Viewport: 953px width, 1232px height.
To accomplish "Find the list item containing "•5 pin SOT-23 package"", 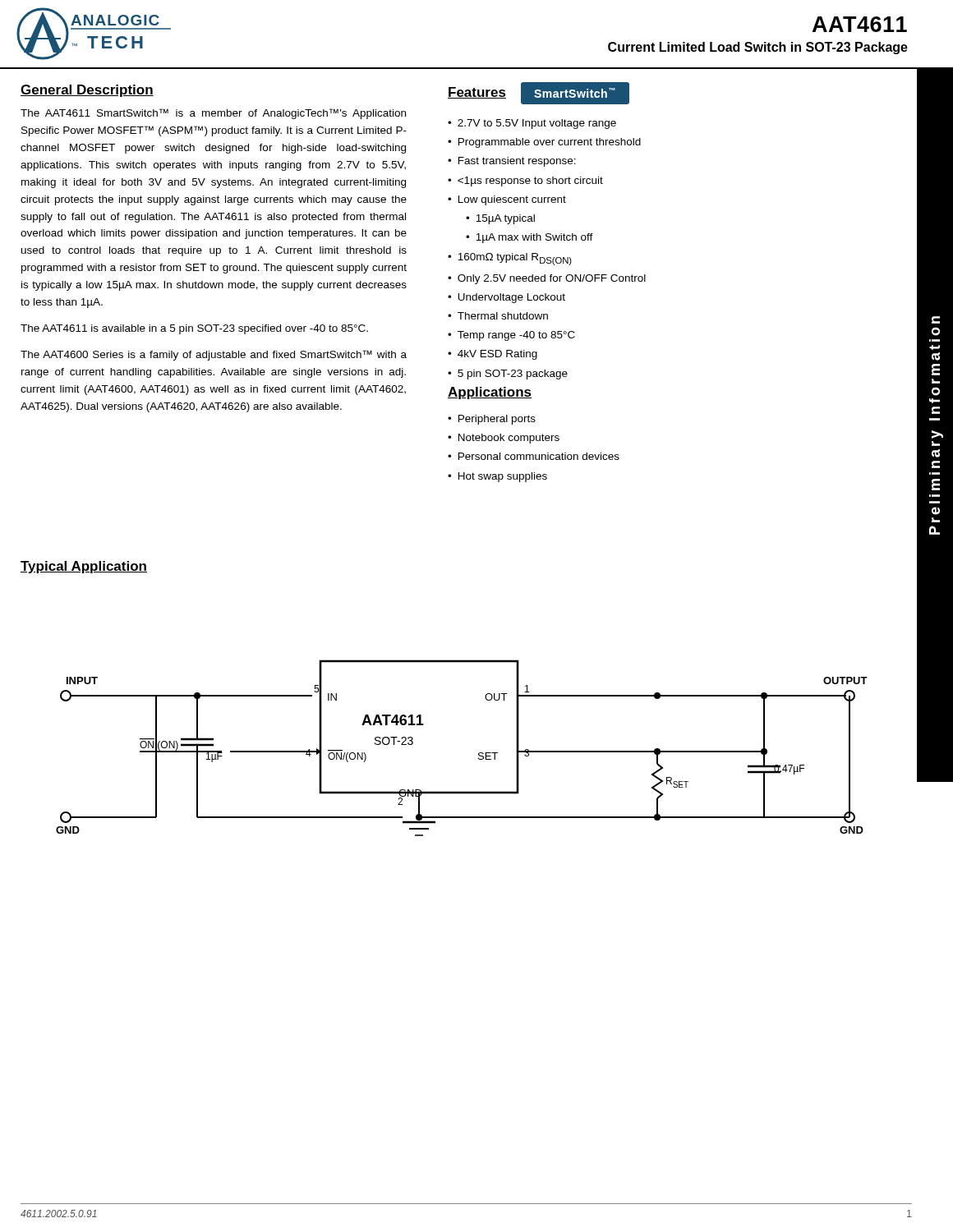I will tap(508, 373).
